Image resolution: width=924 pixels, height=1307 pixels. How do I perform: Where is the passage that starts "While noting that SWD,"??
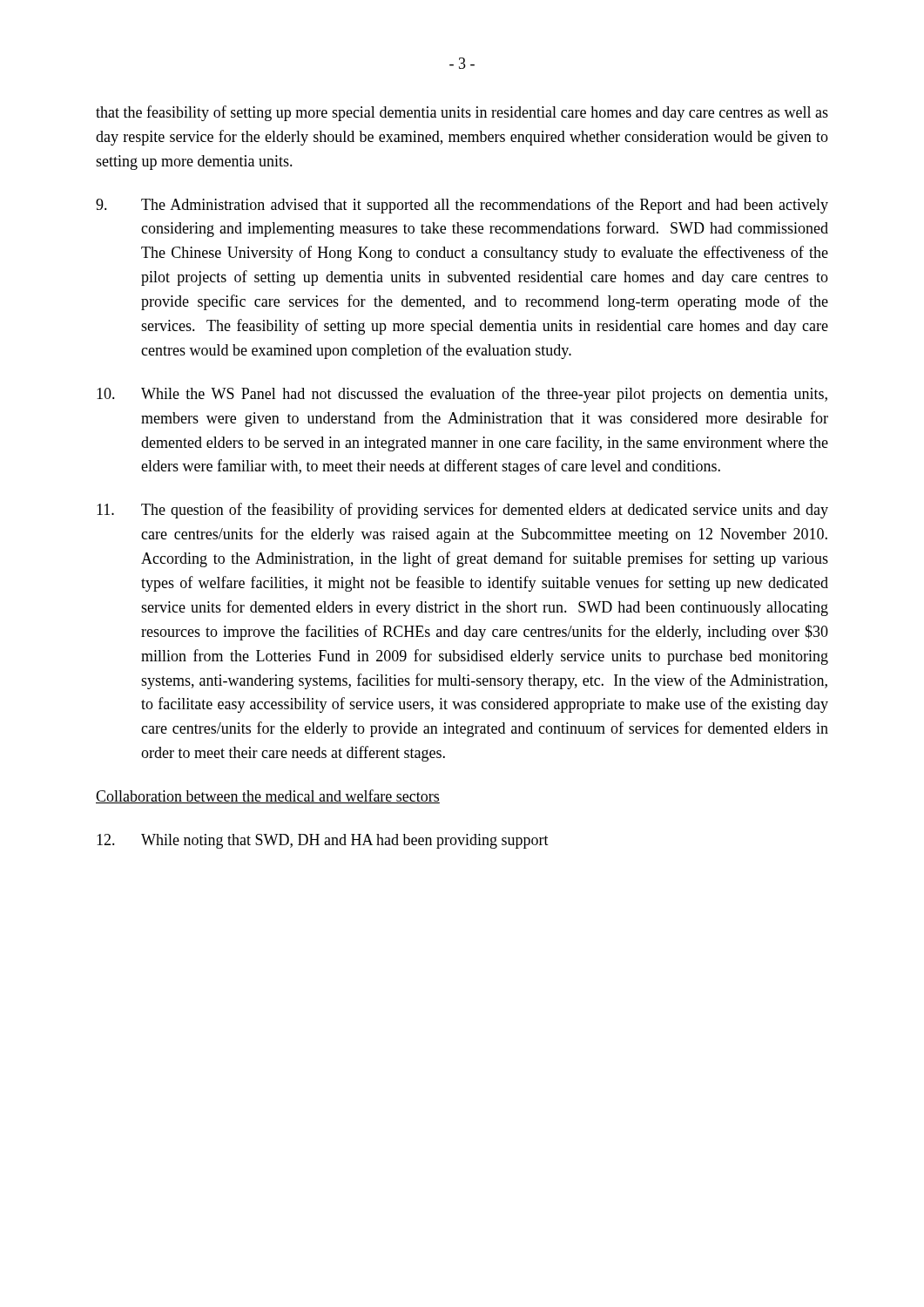462,841
